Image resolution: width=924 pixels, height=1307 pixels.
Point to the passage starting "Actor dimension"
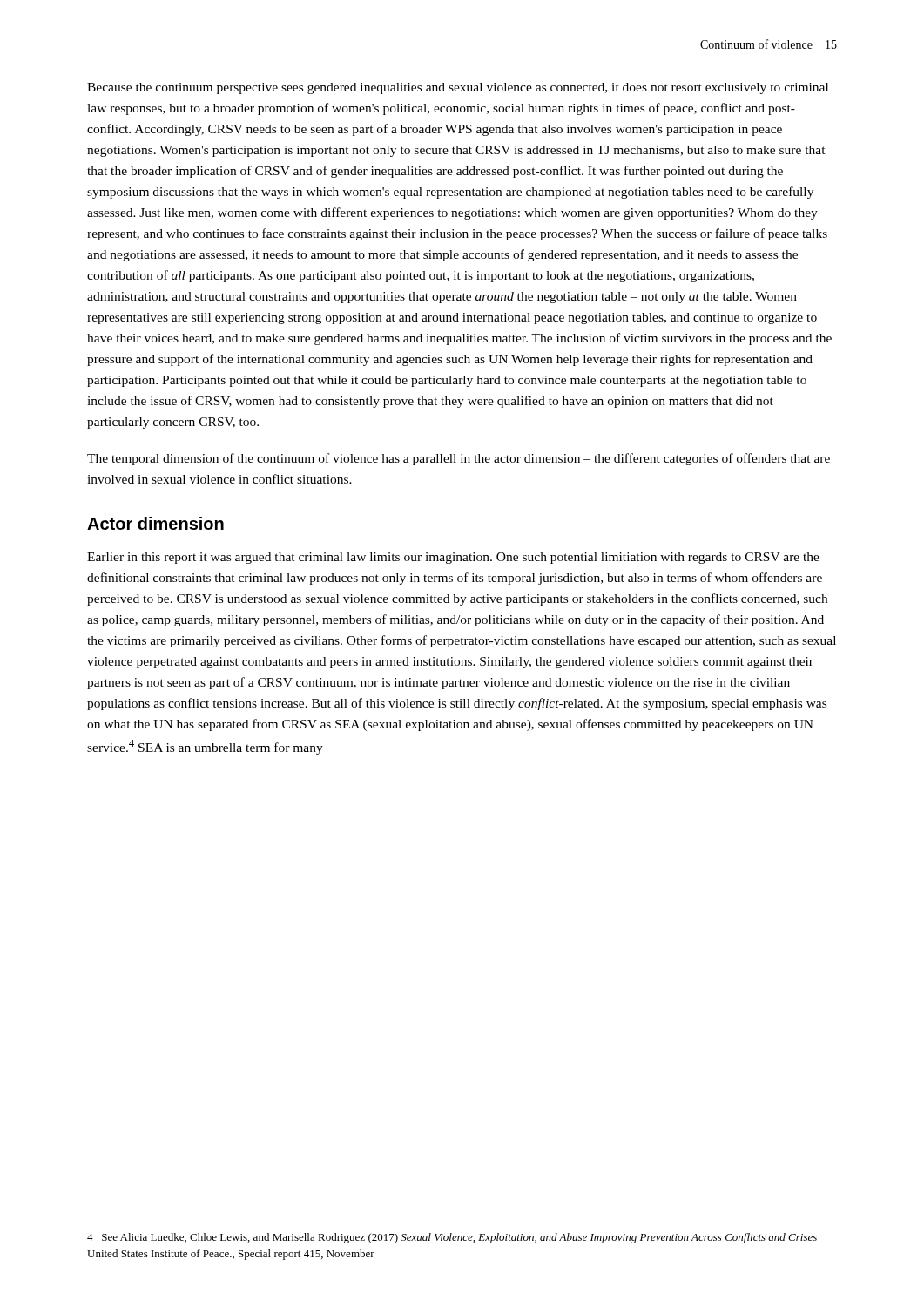[156, 524]
